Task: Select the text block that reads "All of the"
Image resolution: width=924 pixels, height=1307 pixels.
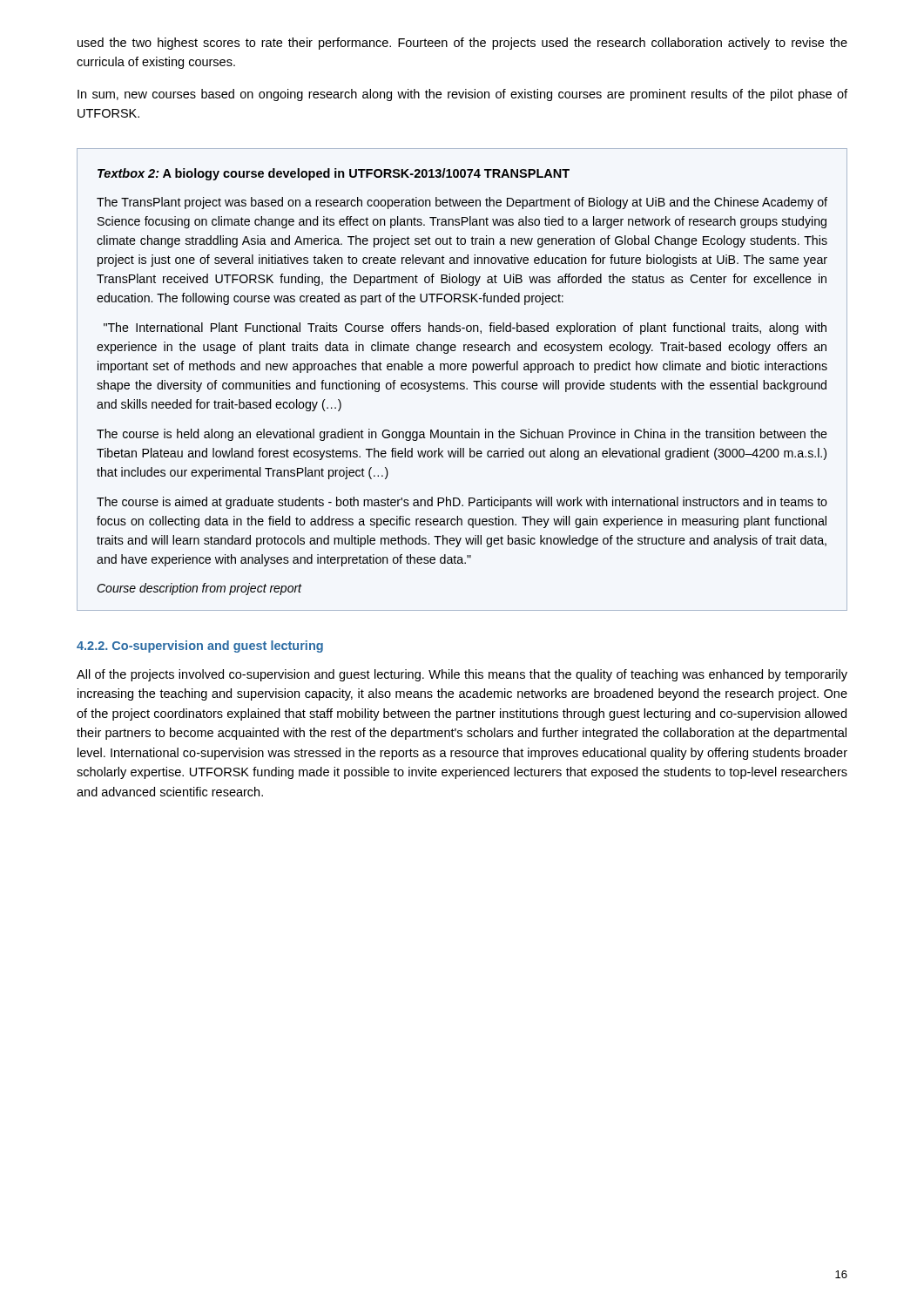Action: pos(462,733)
